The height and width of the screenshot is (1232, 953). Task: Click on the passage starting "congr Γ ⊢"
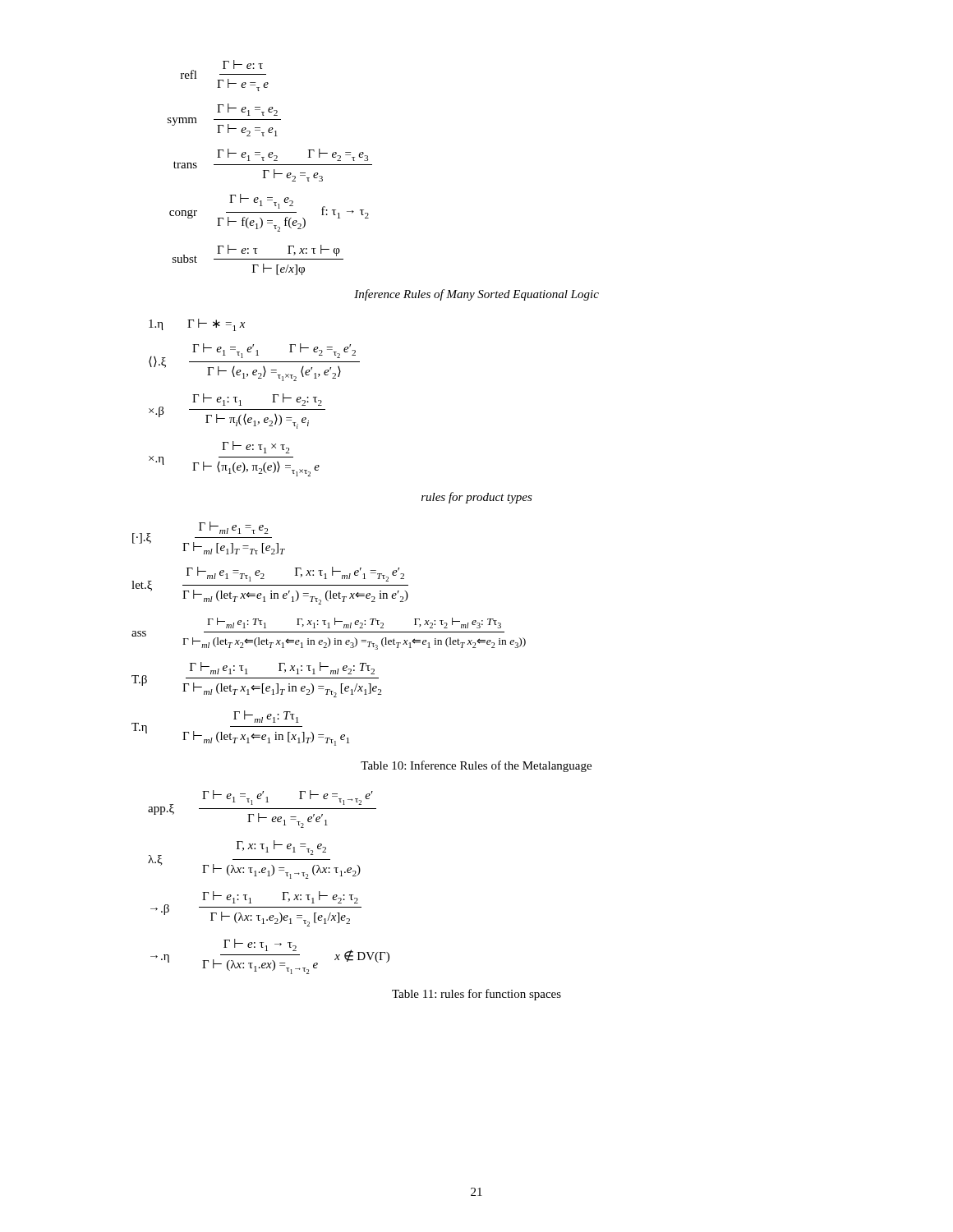tap(269, 213)
